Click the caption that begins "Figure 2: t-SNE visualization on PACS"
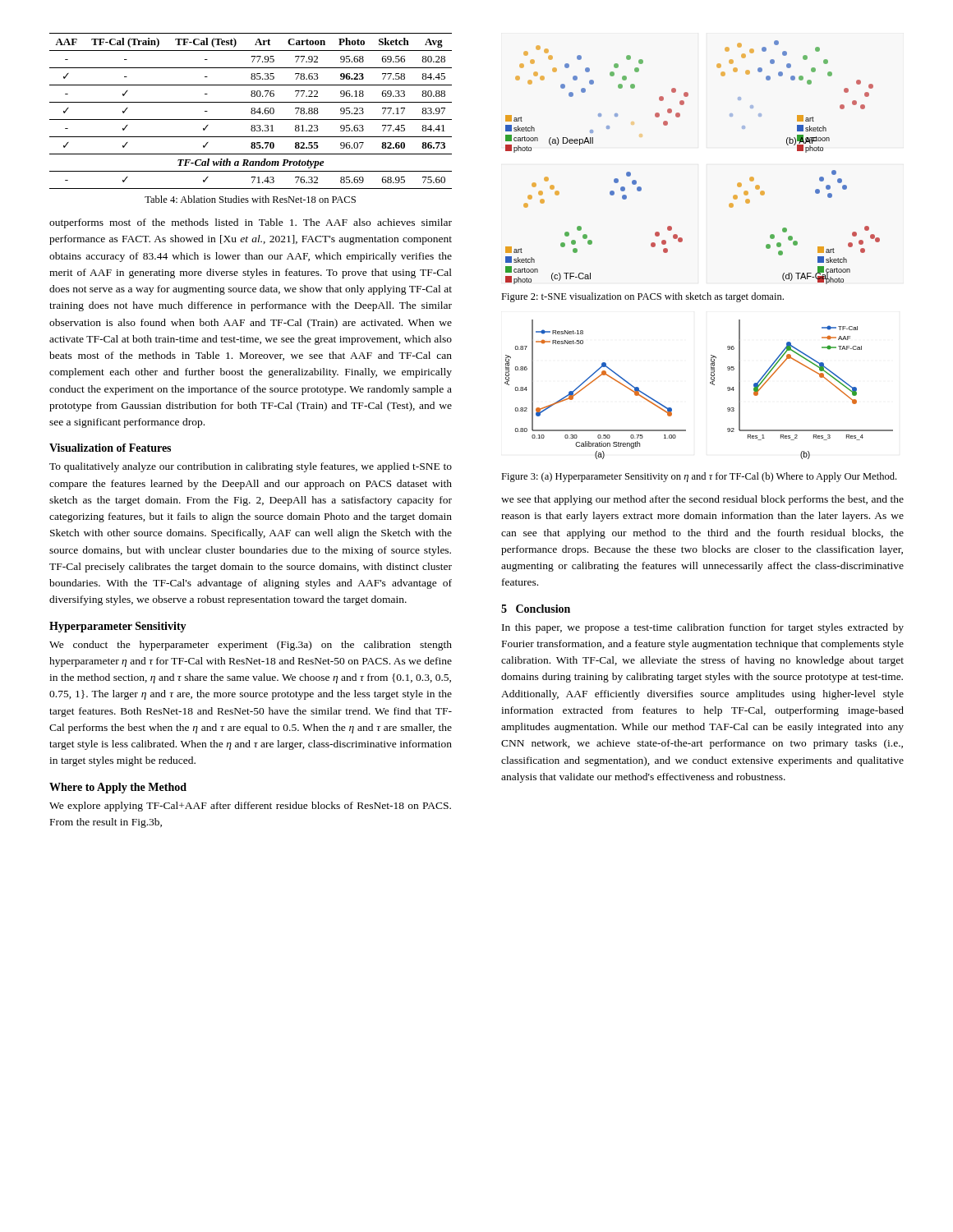Screen dimensions: 1232x953 coord(643,296)
